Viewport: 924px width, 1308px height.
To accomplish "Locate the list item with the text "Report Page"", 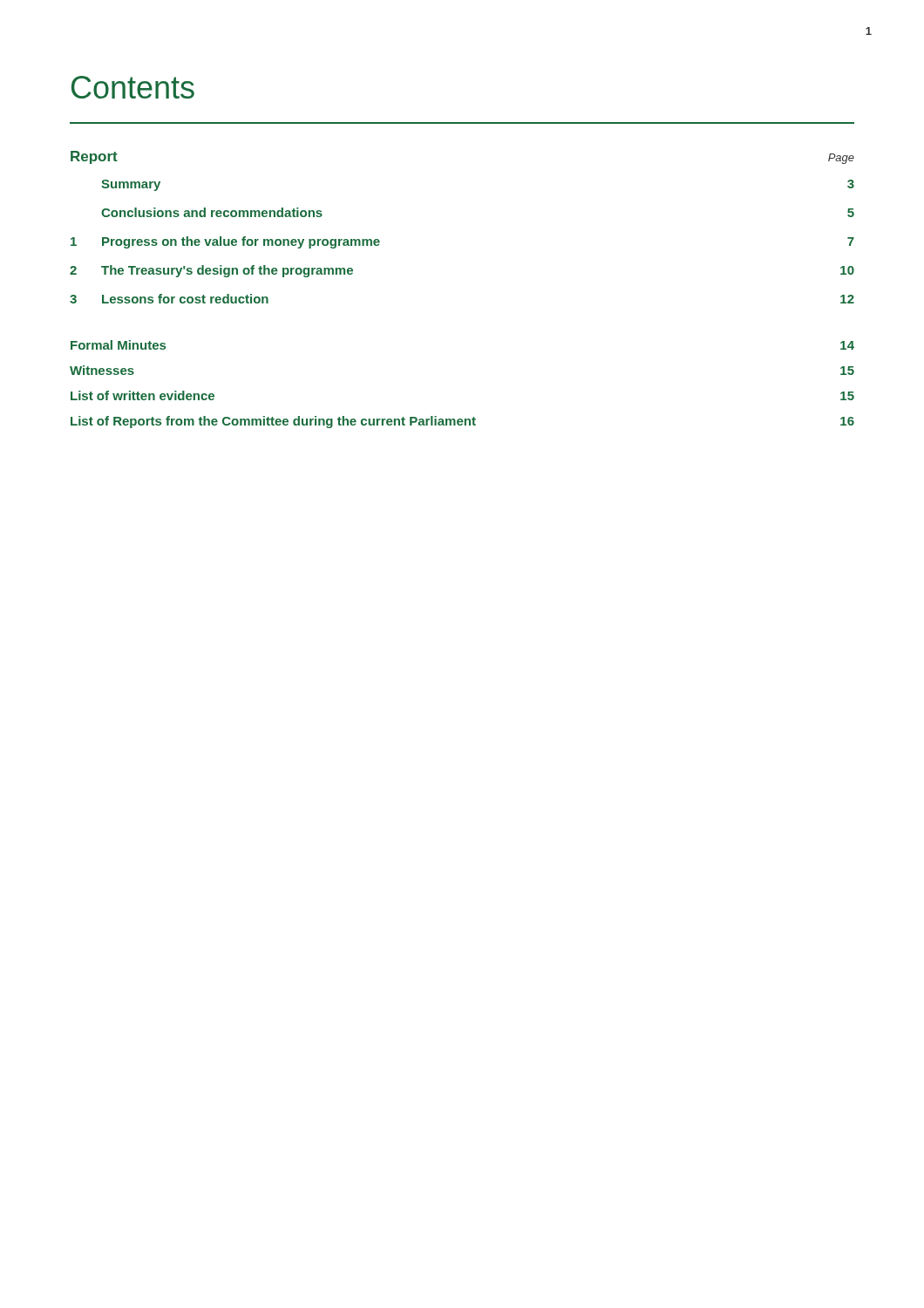I will tap(98, 157).
